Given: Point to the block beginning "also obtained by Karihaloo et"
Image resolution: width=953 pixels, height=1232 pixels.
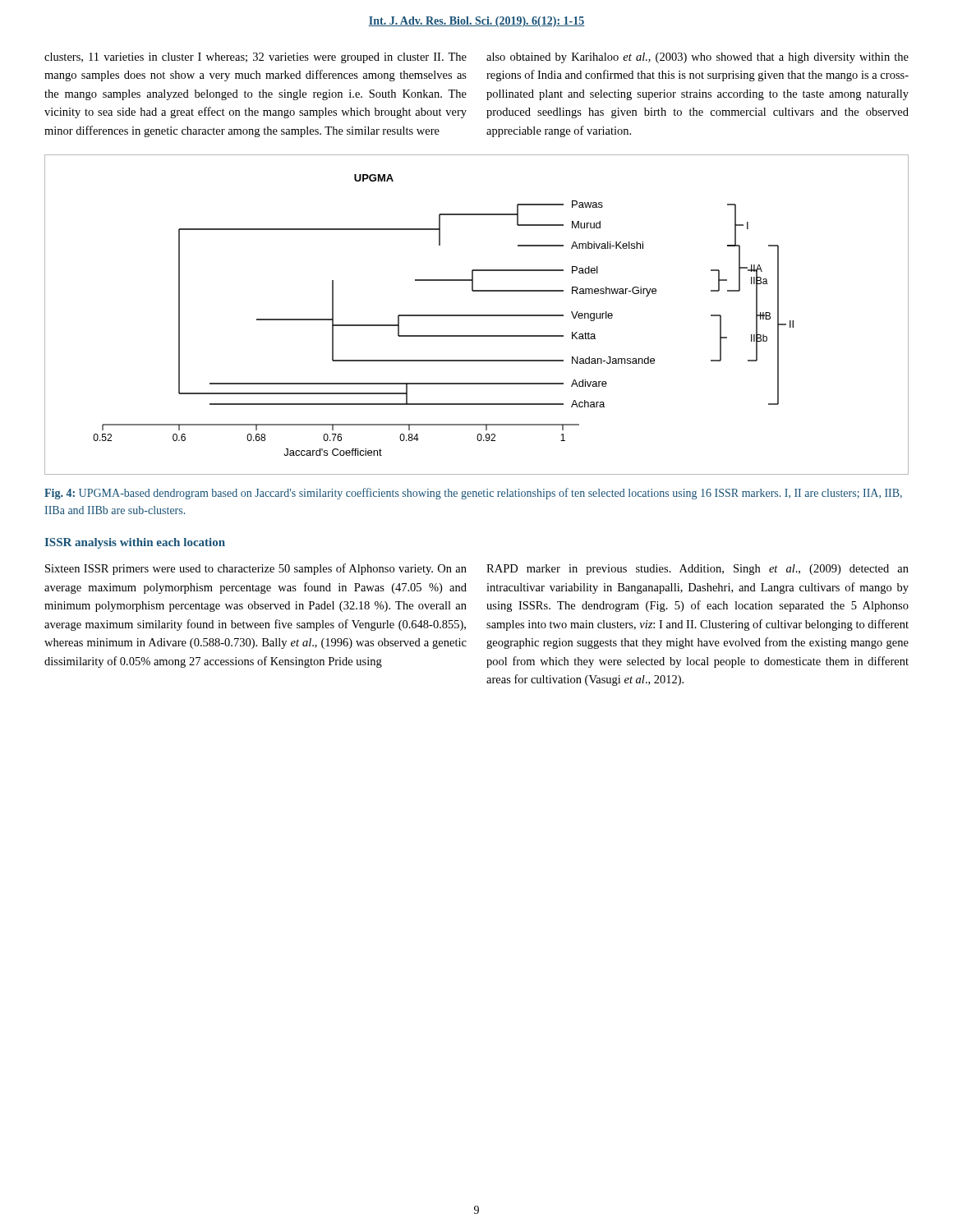Looking at the screenshot, I should click(697, 94).
